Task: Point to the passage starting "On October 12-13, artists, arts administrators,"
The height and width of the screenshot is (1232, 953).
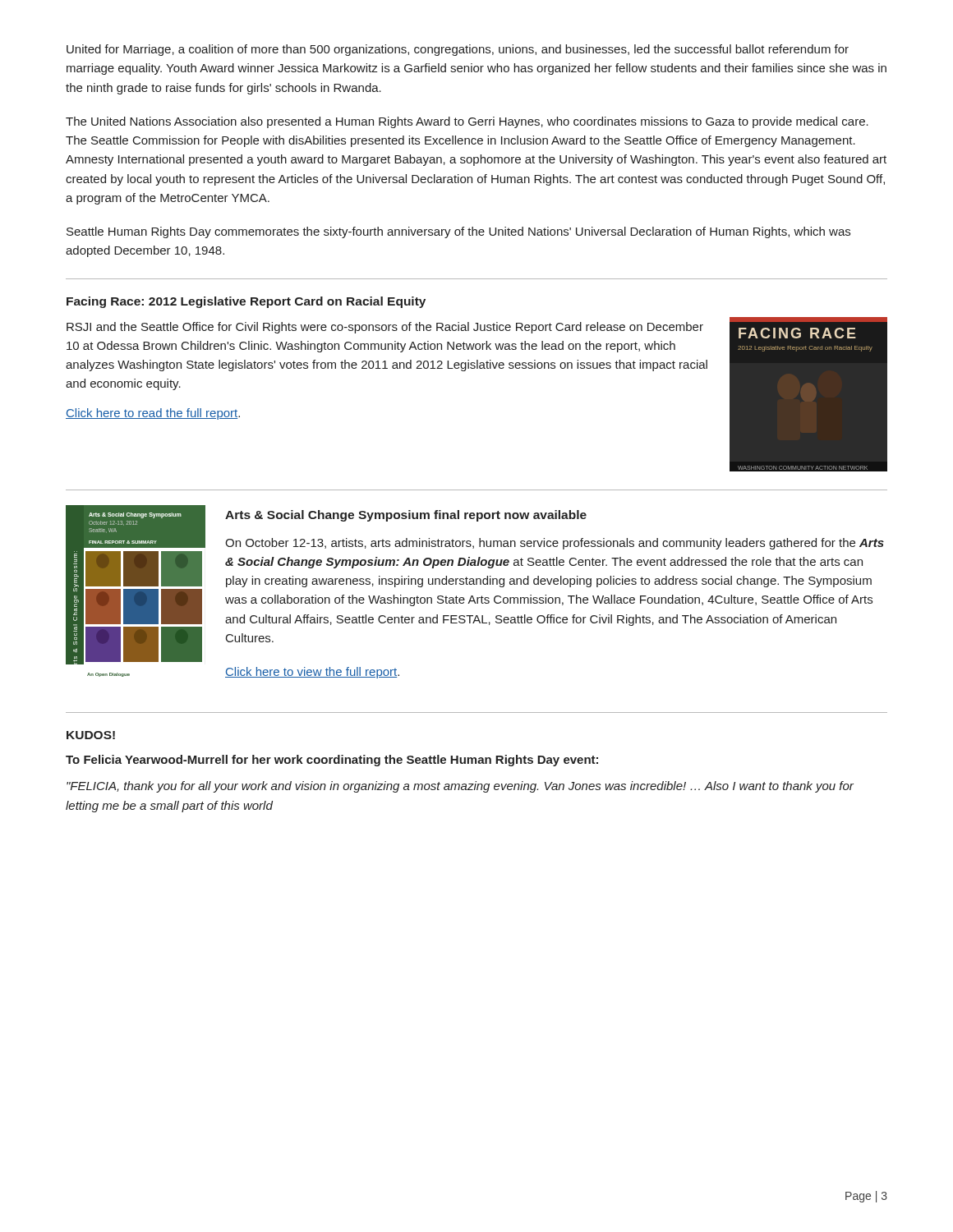Action: click(x=555, y=590)
